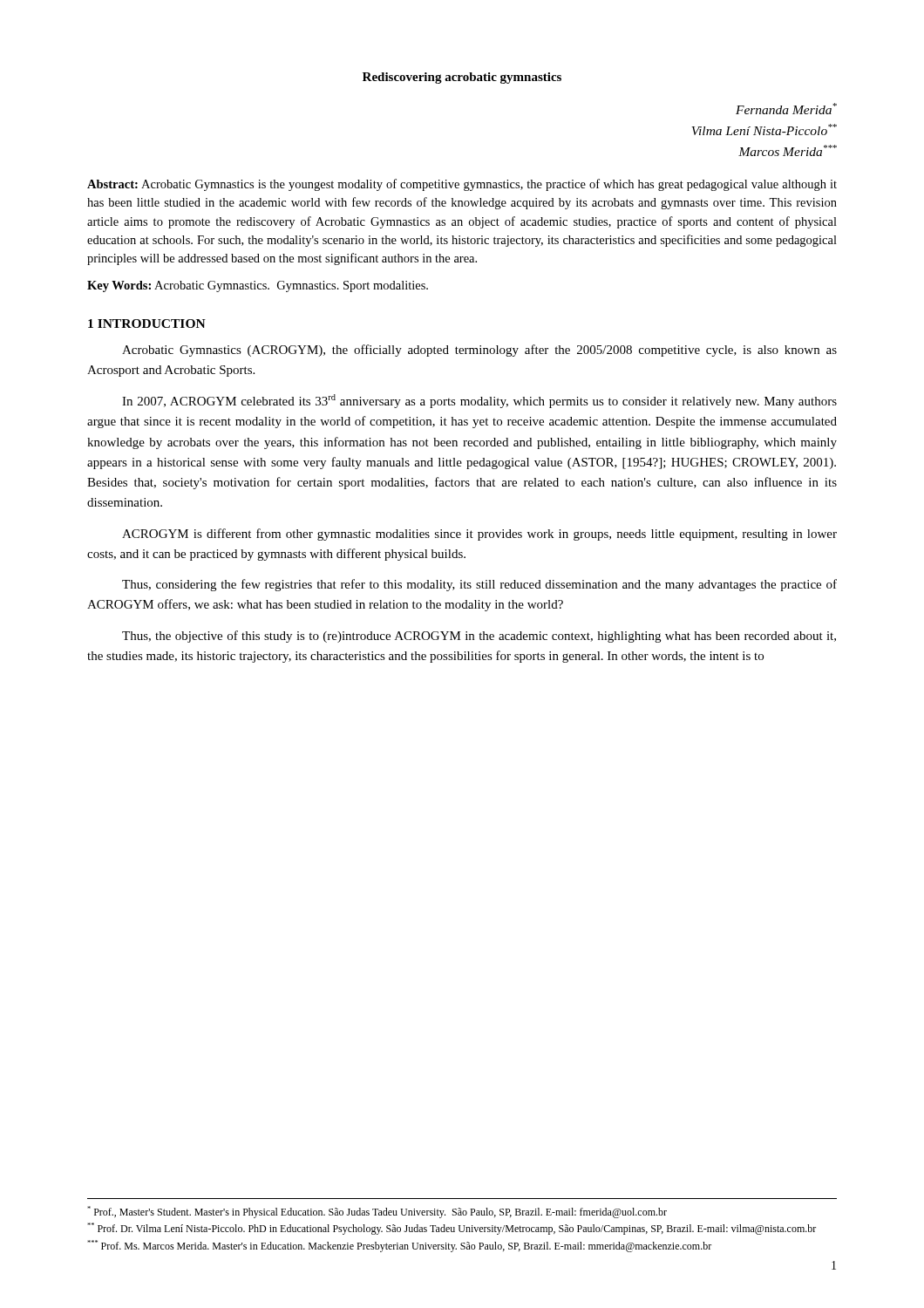Screen dimensions: 1308x924
Task: Select the text starting "Fernanda Merida*"
Action: 786,109
